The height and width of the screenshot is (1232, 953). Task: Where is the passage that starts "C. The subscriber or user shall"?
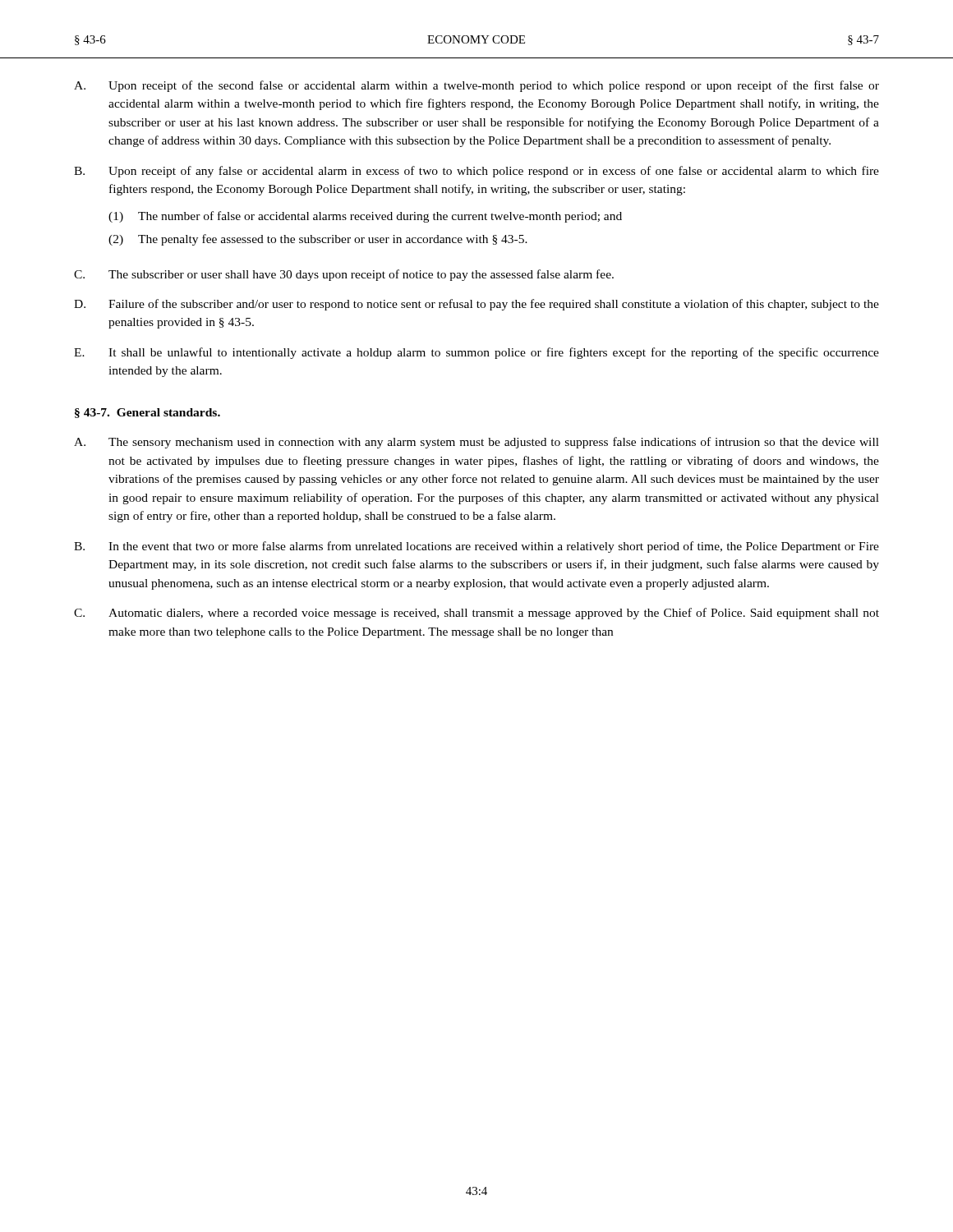coord(476,274)
